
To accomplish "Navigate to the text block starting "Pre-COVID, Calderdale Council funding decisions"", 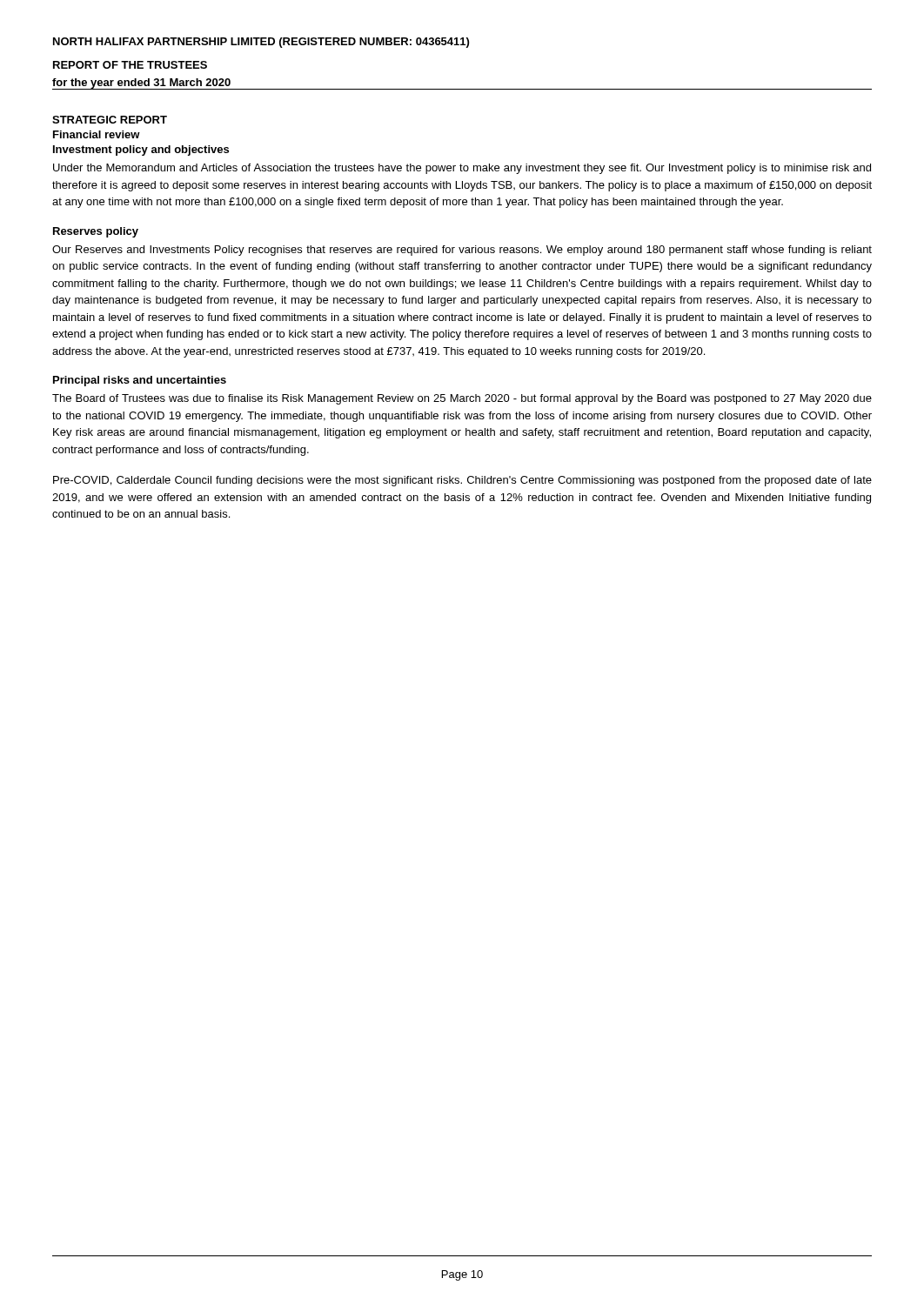I will click(462, 497).
